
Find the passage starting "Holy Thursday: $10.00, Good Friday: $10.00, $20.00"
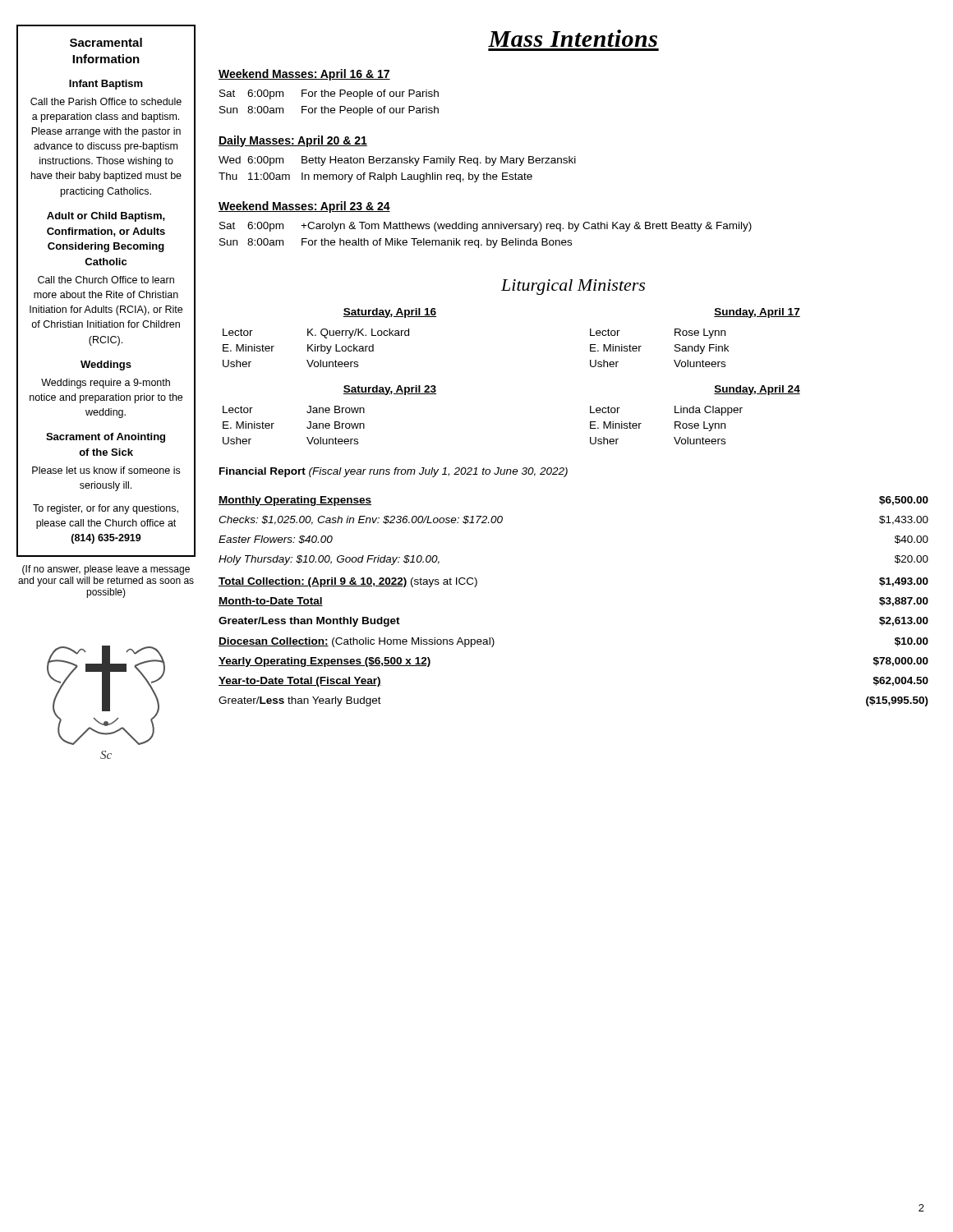point(328,561)
